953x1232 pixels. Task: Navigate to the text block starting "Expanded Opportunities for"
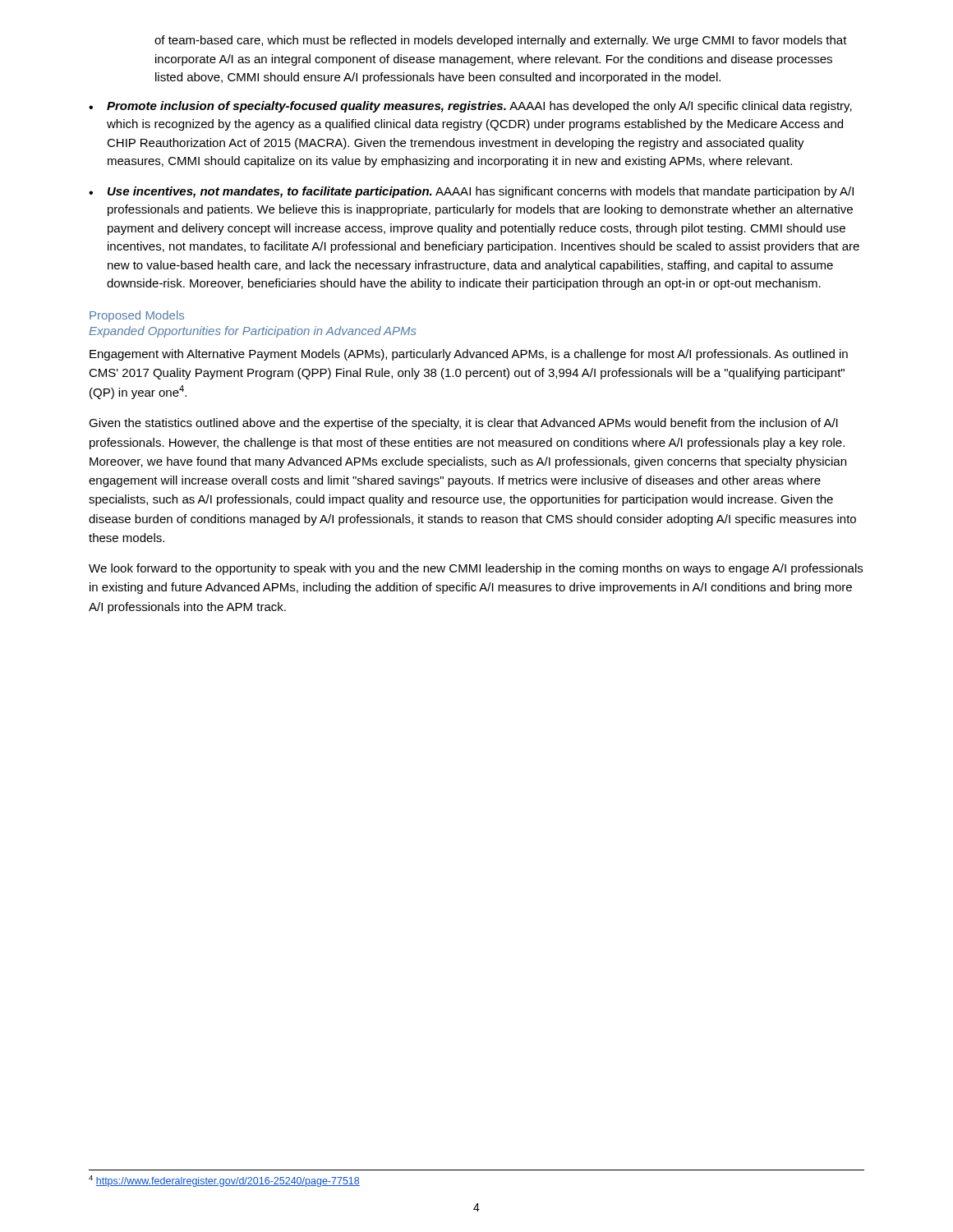point(253,330)
